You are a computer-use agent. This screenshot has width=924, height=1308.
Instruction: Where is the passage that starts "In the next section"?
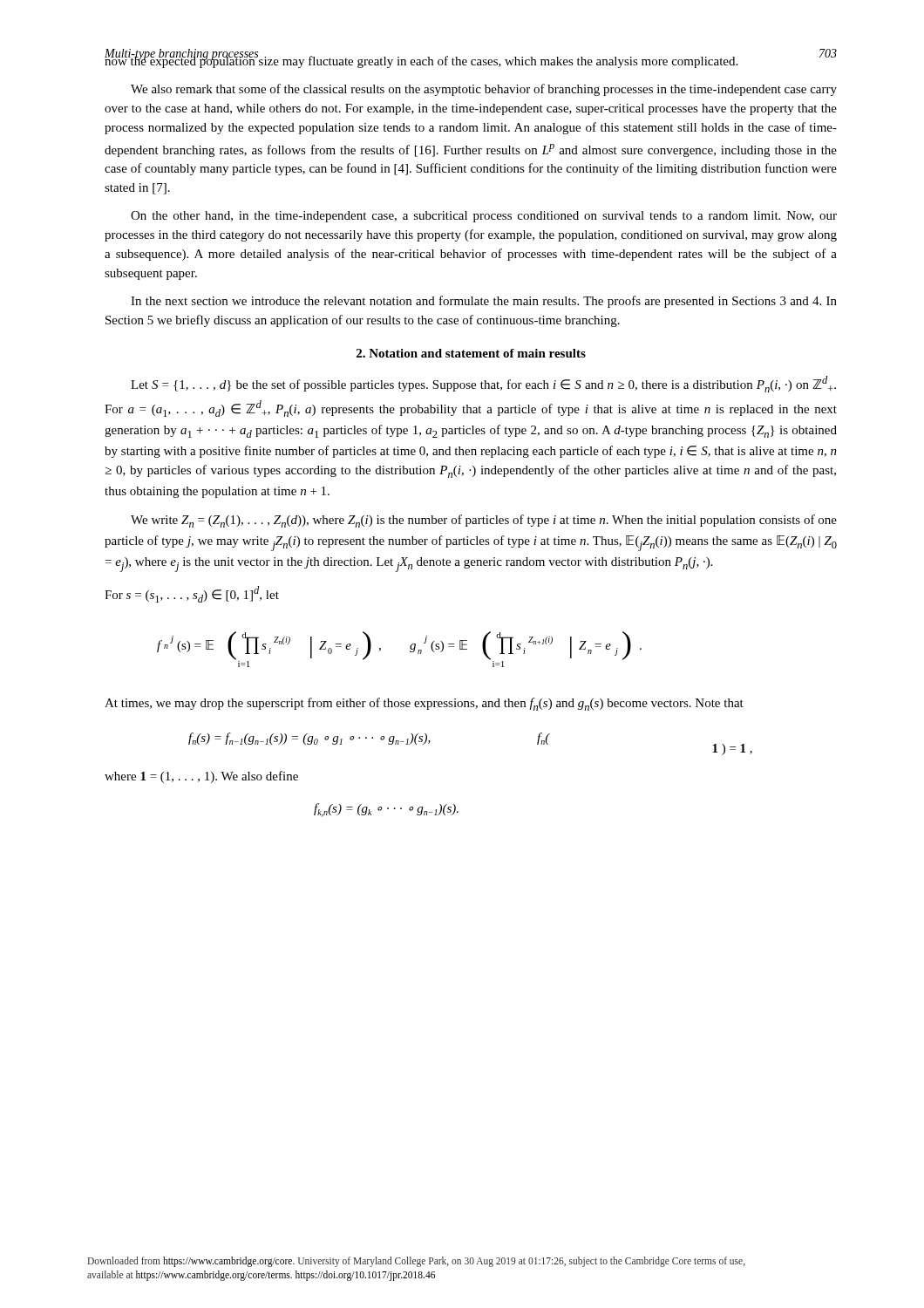tap(471, 311)
